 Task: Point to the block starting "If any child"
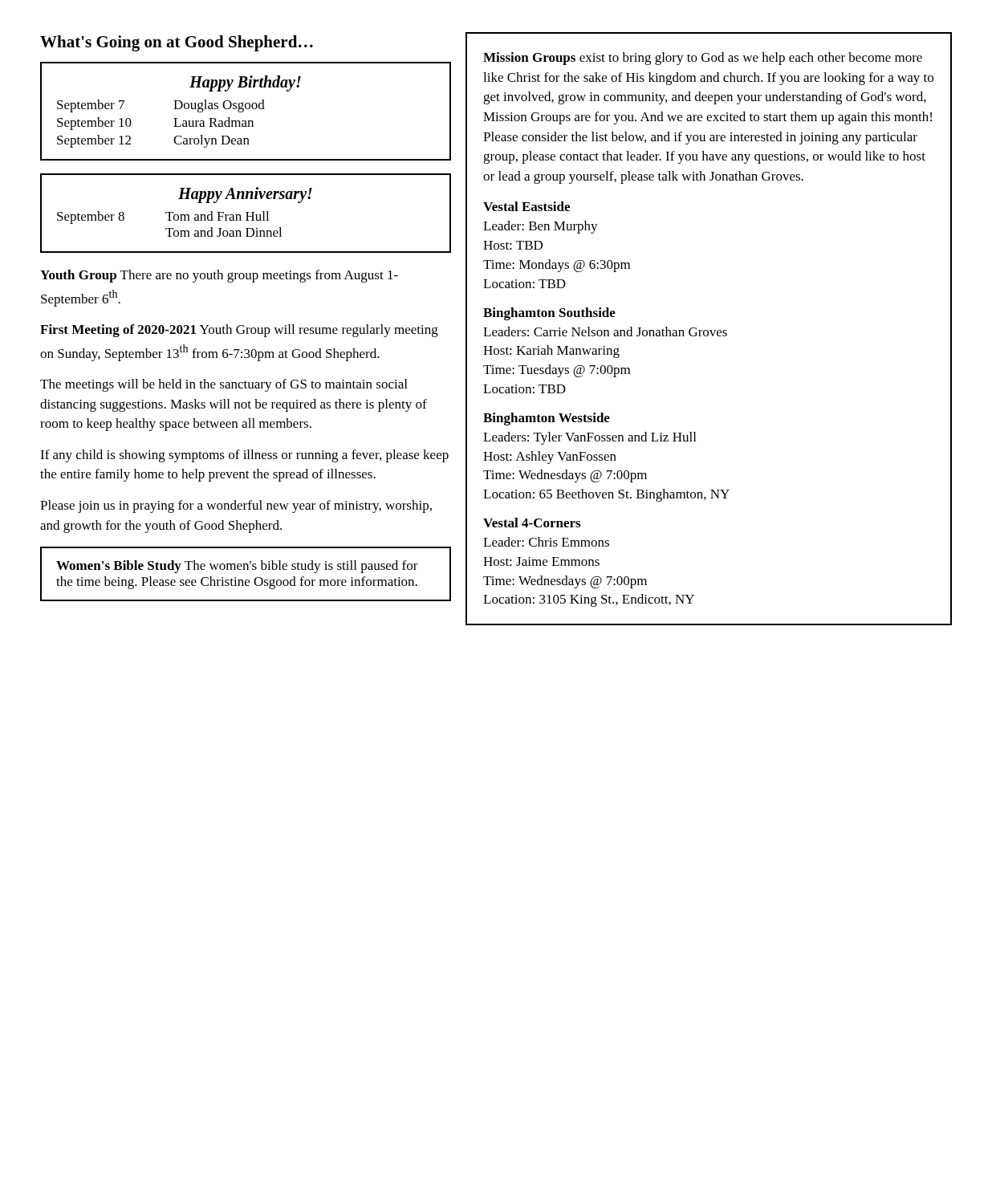click(x=244, y=464)
